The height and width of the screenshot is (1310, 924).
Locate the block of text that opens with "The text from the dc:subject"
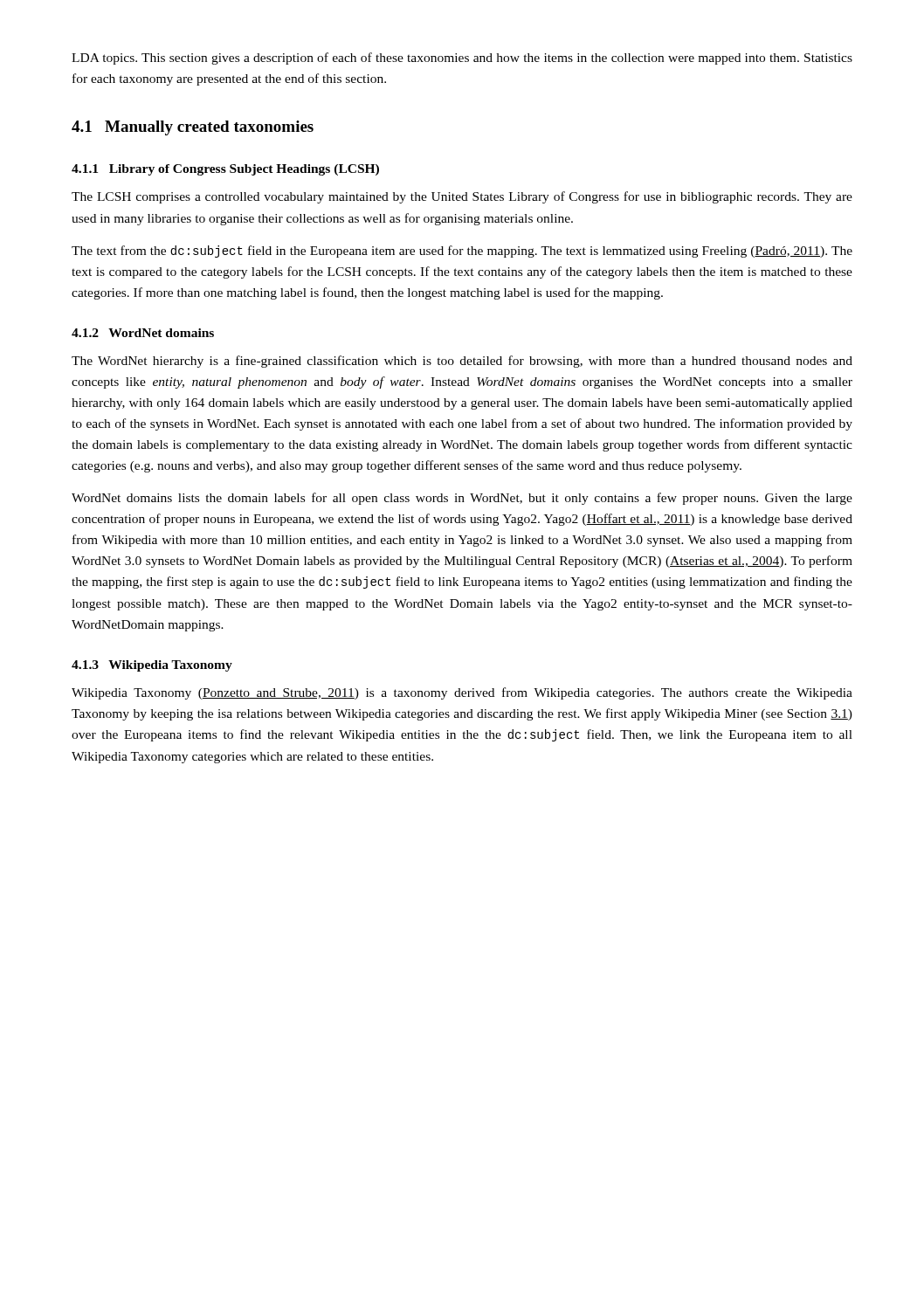click(462, 271)
